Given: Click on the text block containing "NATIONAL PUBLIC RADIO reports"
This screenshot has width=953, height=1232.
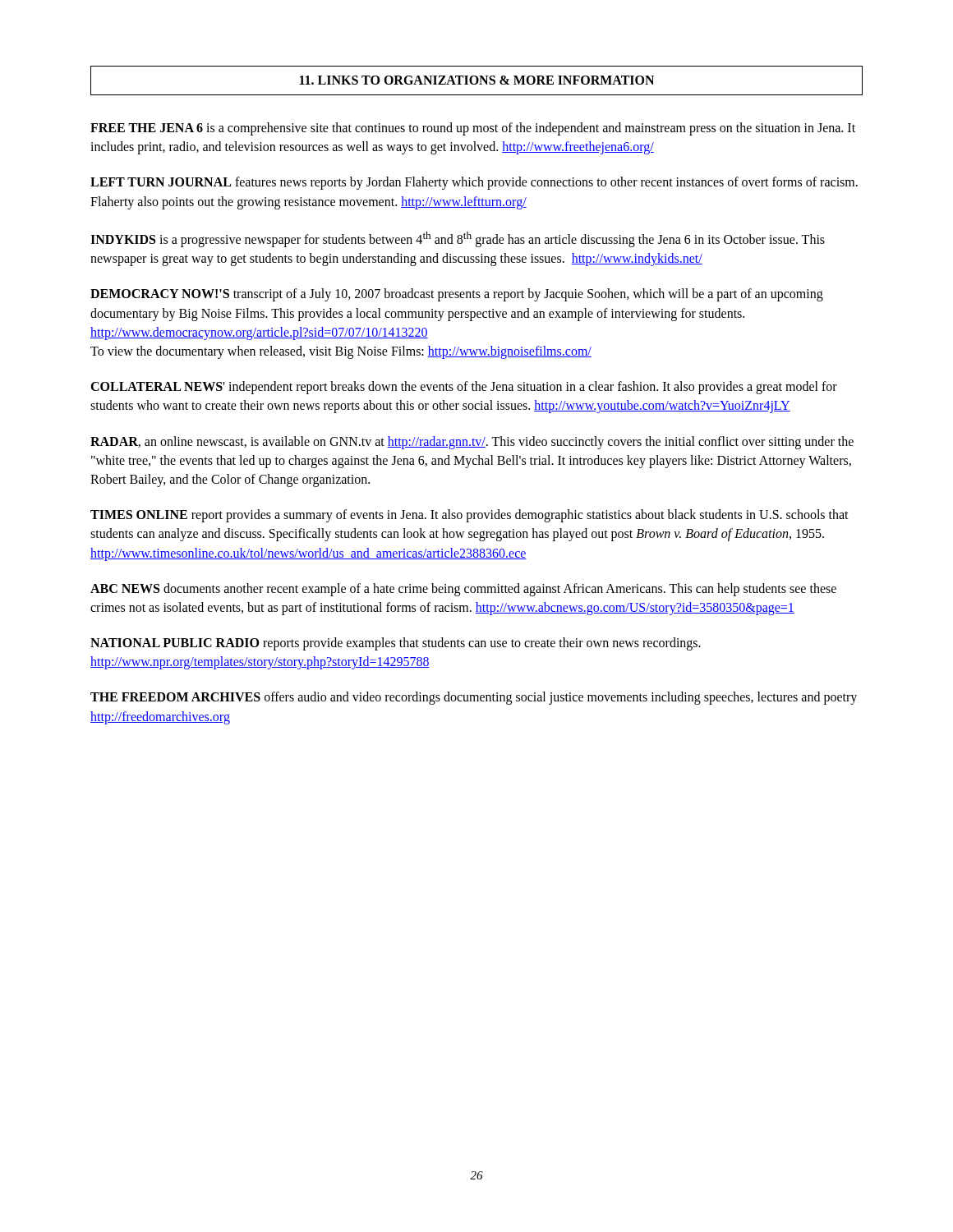Looking at the screenshot, I should click(476, 652).
